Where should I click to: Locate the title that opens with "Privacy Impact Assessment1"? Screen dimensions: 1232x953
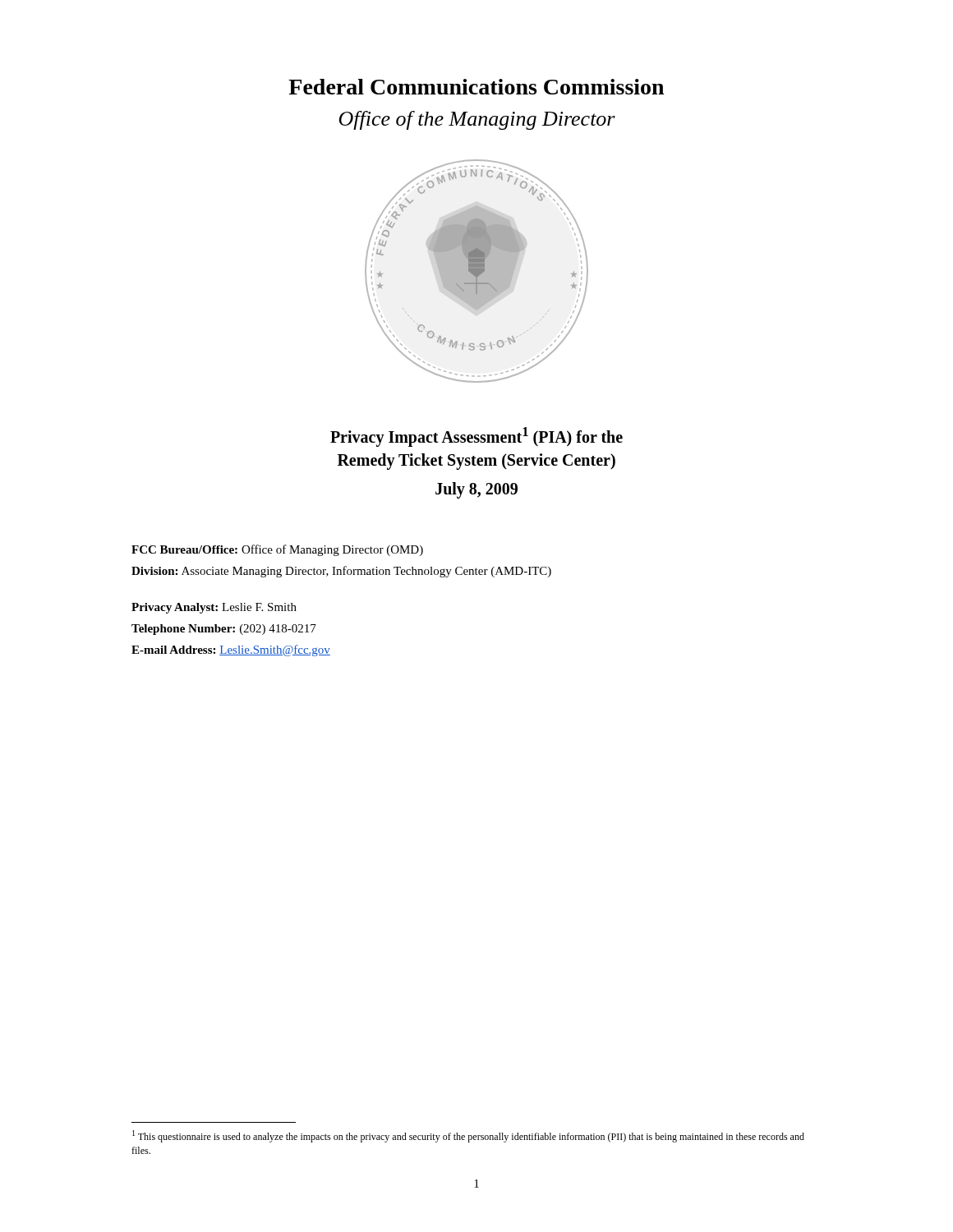coord(476,446)
